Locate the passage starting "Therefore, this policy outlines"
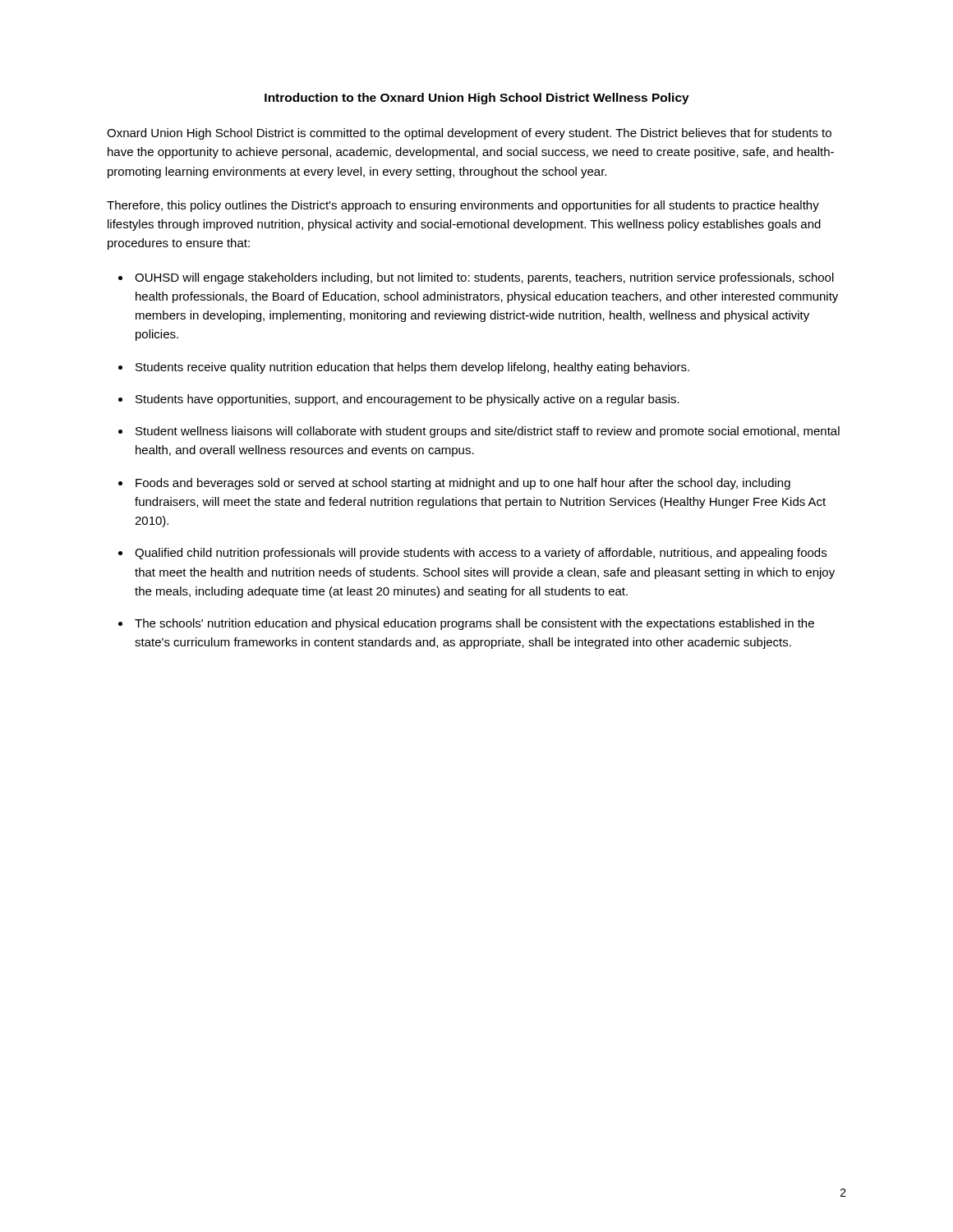Viewport: 953px width, 1232px height. (464, 224)
